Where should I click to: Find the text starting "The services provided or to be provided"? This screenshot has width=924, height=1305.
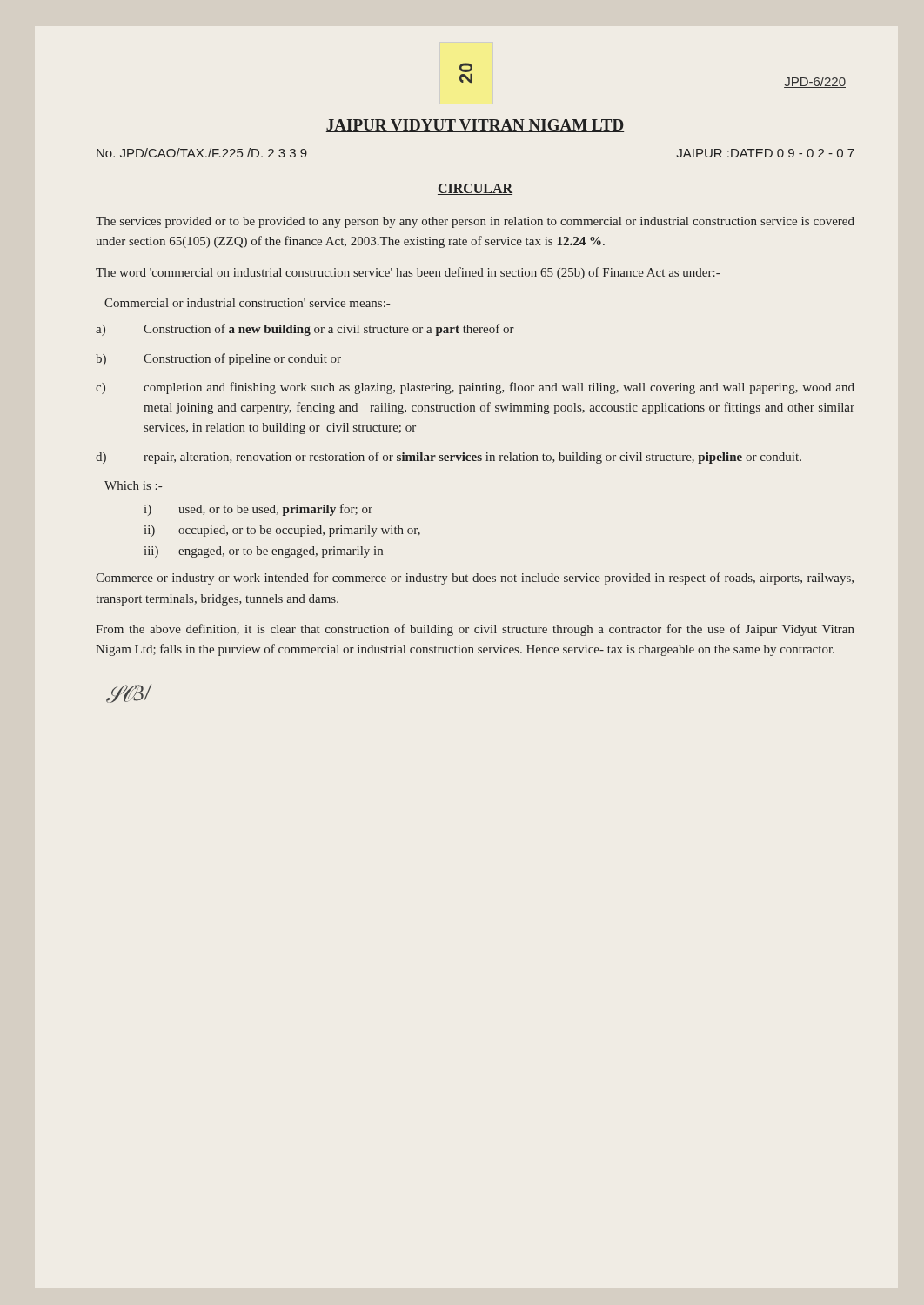tap(475, 231)
